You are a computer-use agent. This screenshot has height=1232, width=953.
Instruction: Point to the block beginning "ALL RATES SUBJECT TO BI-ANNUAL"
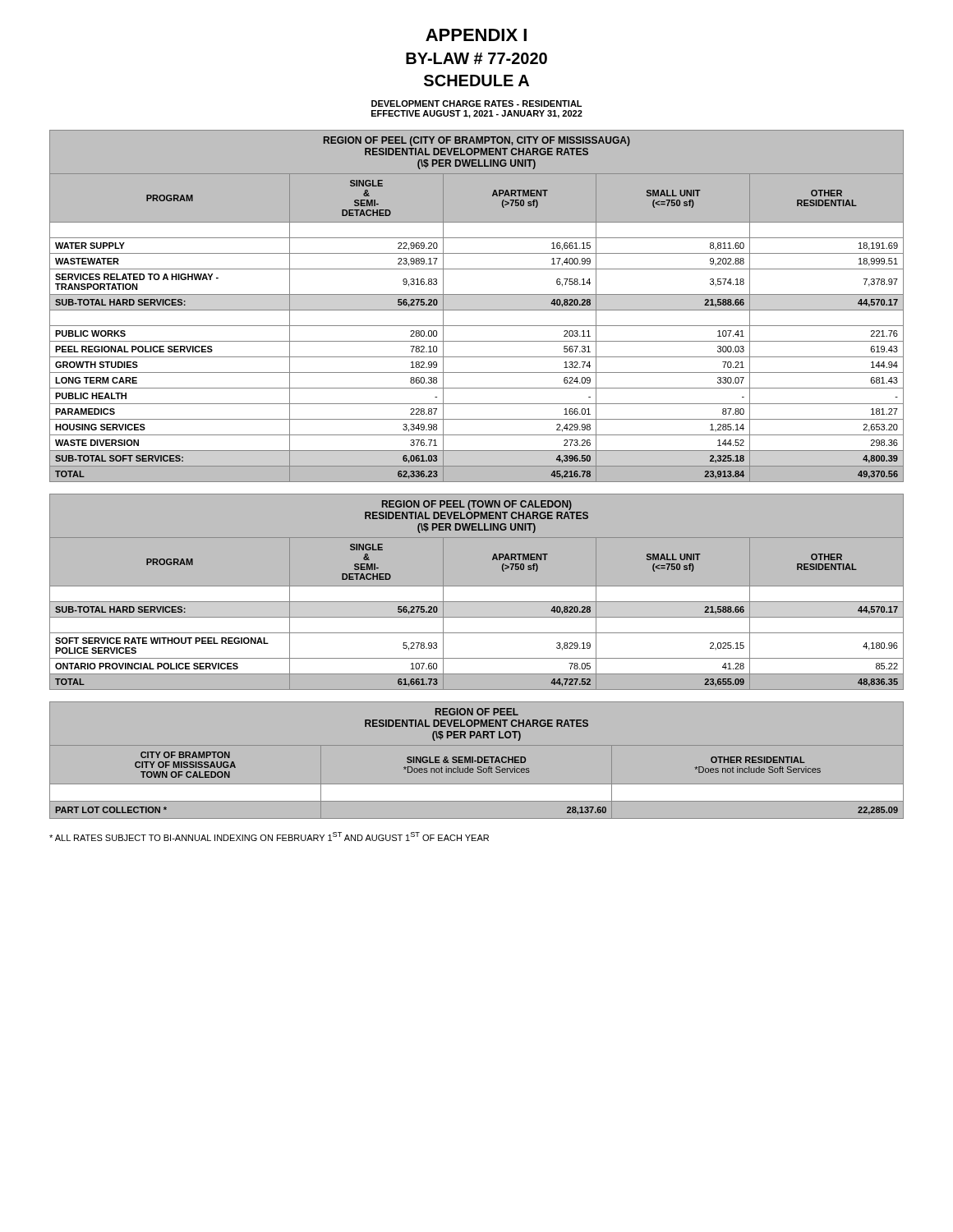click(x=269, y=836)
